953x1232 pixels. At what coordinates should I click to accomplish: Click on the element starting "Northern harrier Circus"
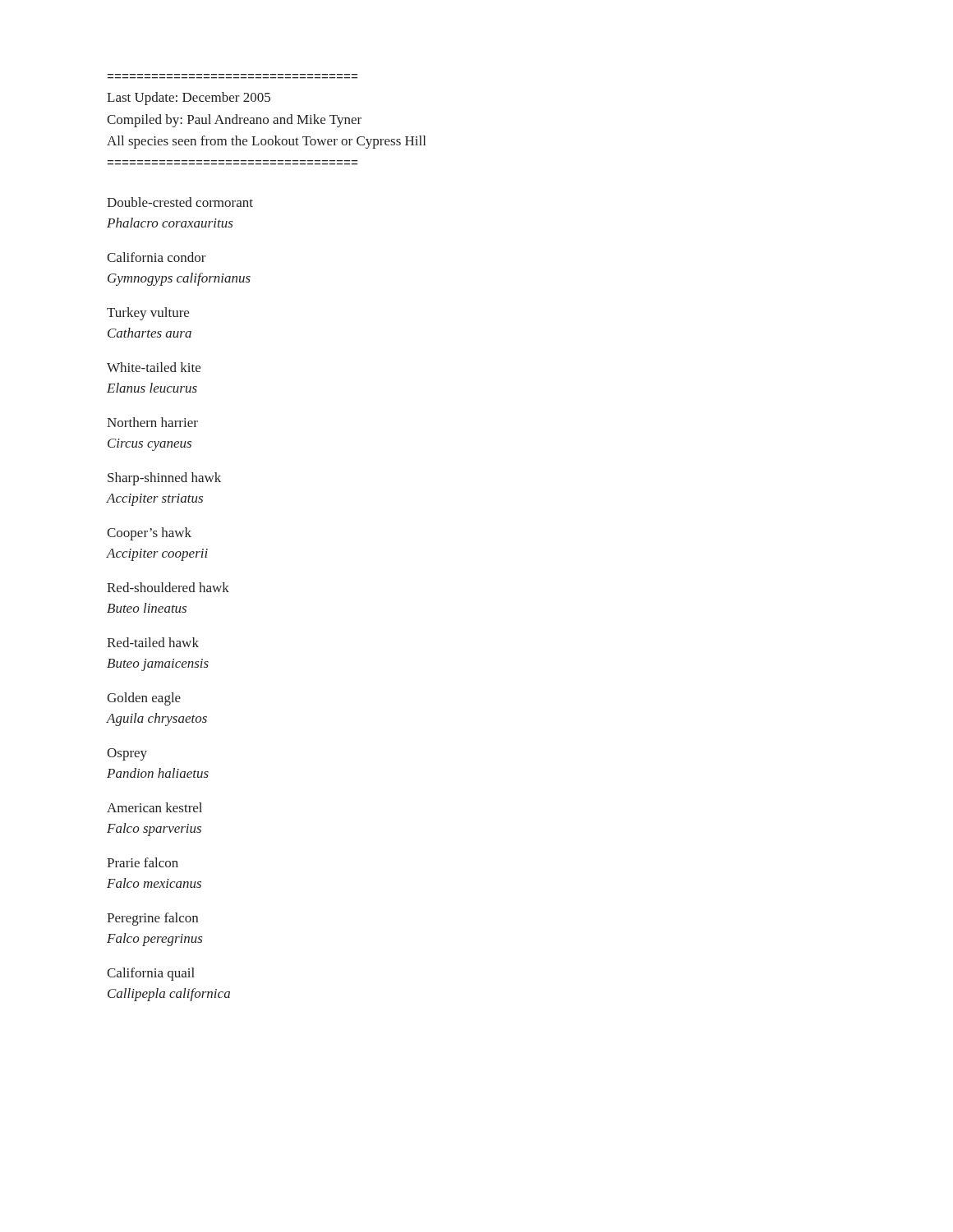[152, 422]
